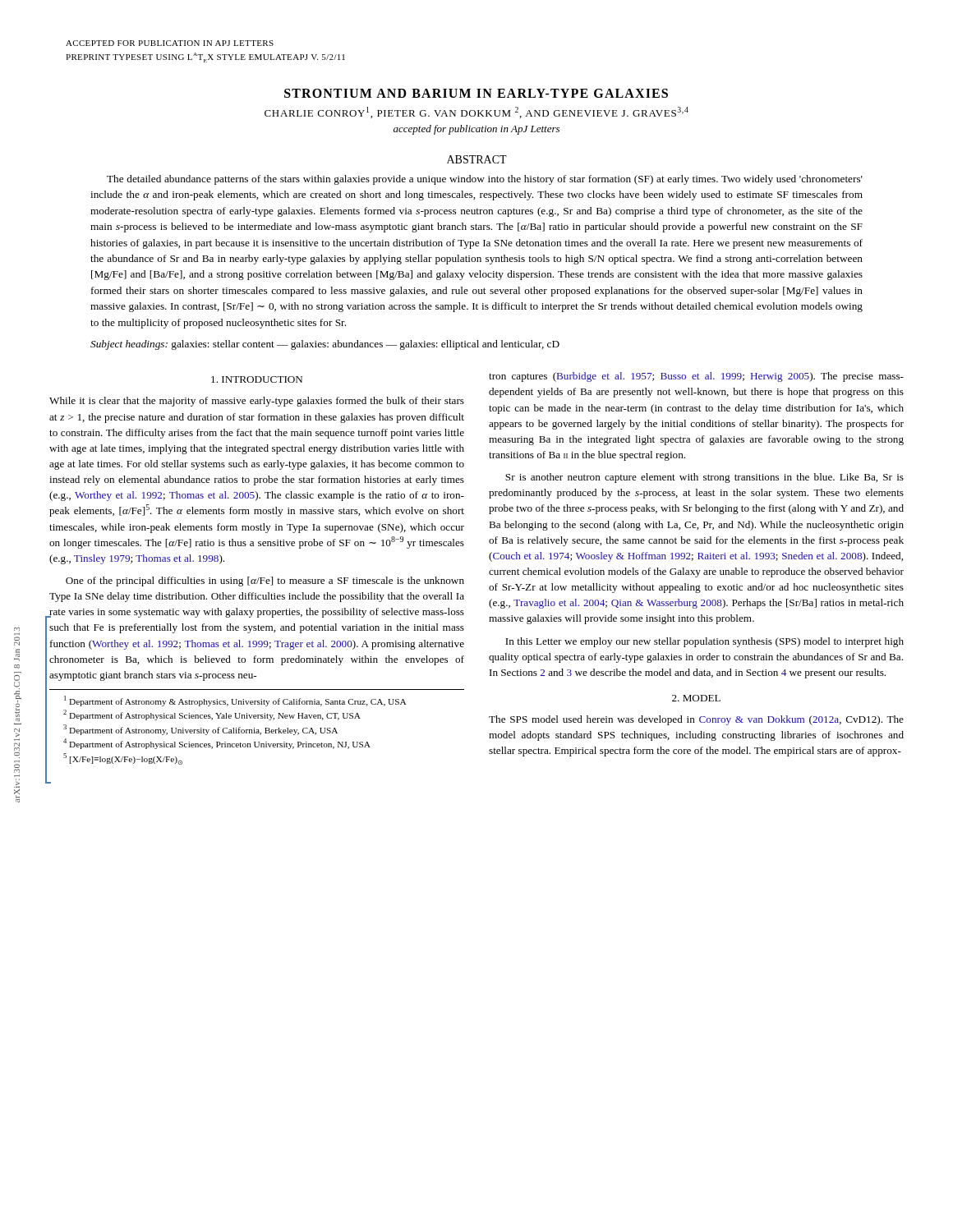Locate the text "Strontium and Barium in Early-Type Galaxies"

coord(476,93)
